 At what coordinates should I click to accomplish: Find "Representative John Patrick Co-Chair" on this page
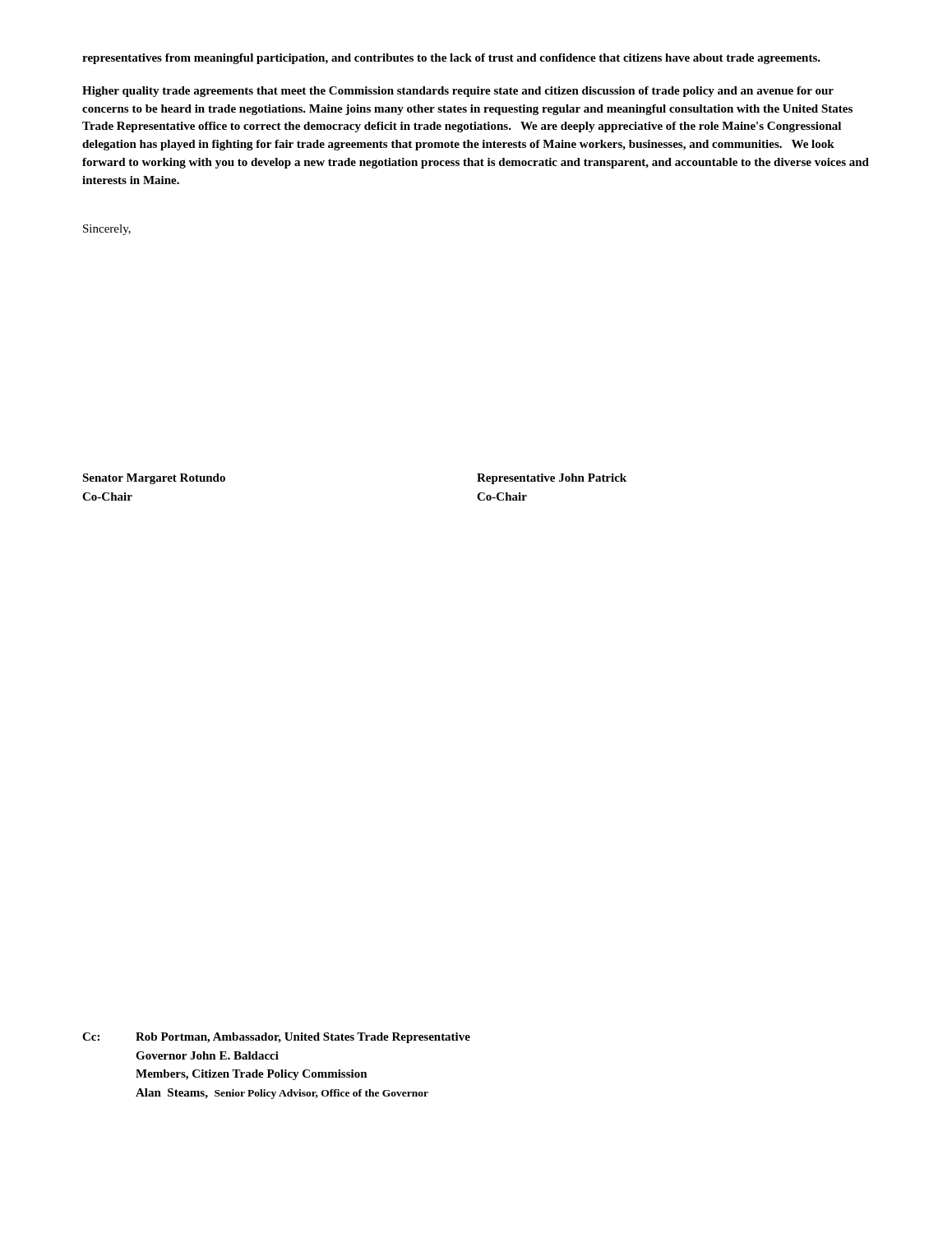click(552, 487)
